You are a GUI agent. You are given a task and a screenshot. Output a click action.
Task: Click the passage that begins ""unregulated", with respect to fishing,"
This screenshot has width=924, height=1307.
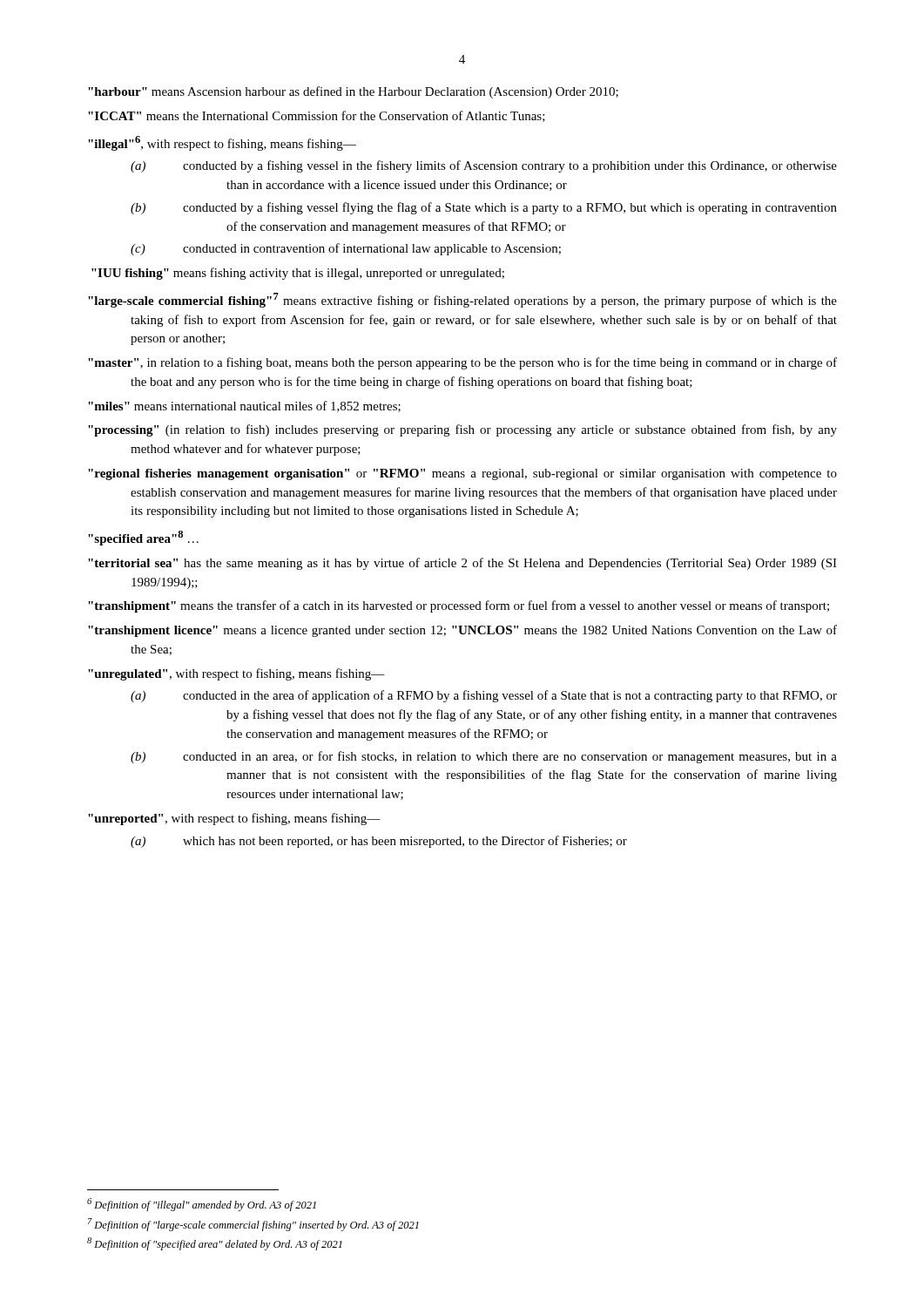coord(462,735)
